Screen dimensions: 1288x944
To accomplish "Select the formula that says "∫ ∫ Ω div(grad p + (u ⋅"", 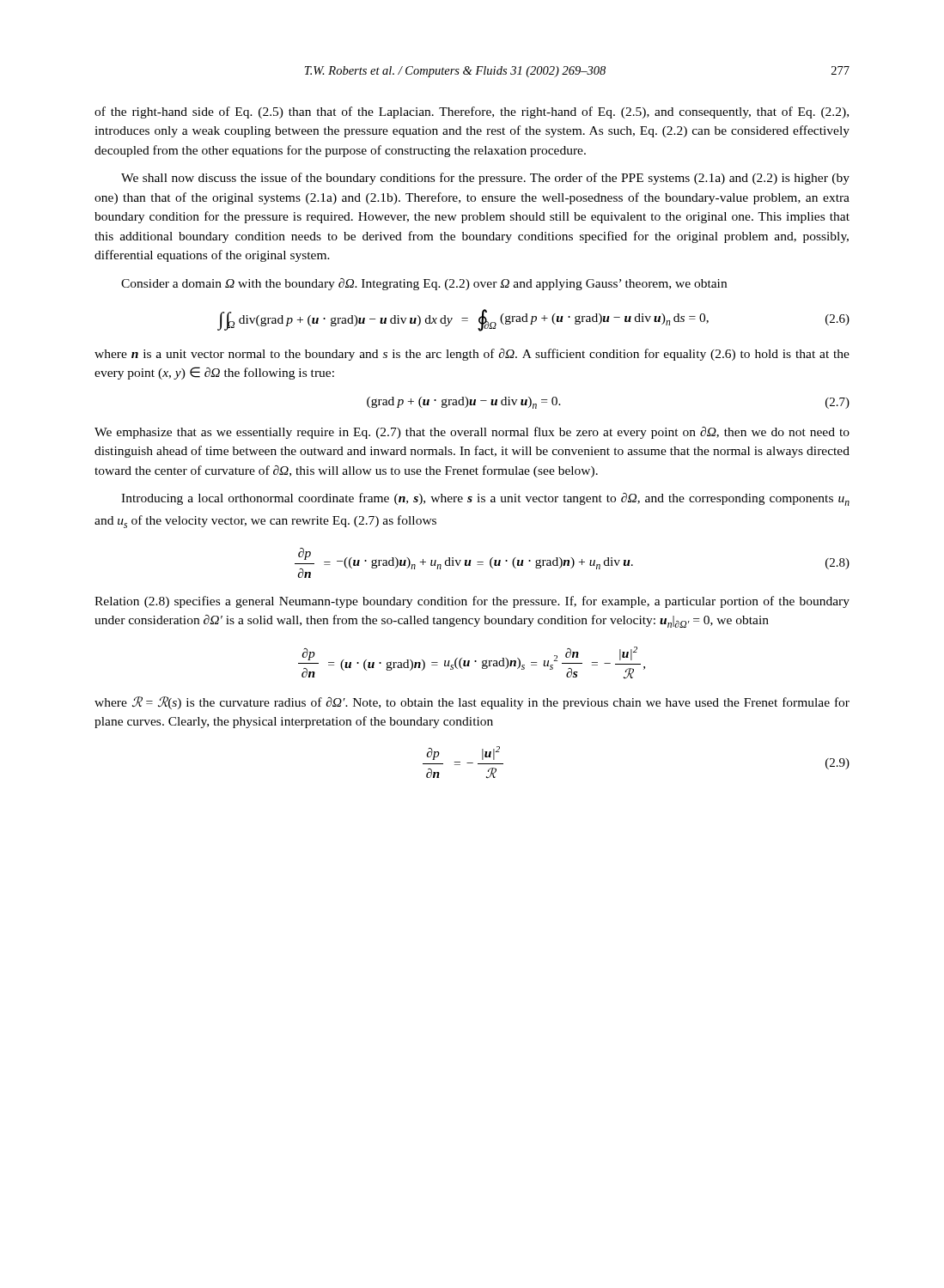I will pos(487,319).
